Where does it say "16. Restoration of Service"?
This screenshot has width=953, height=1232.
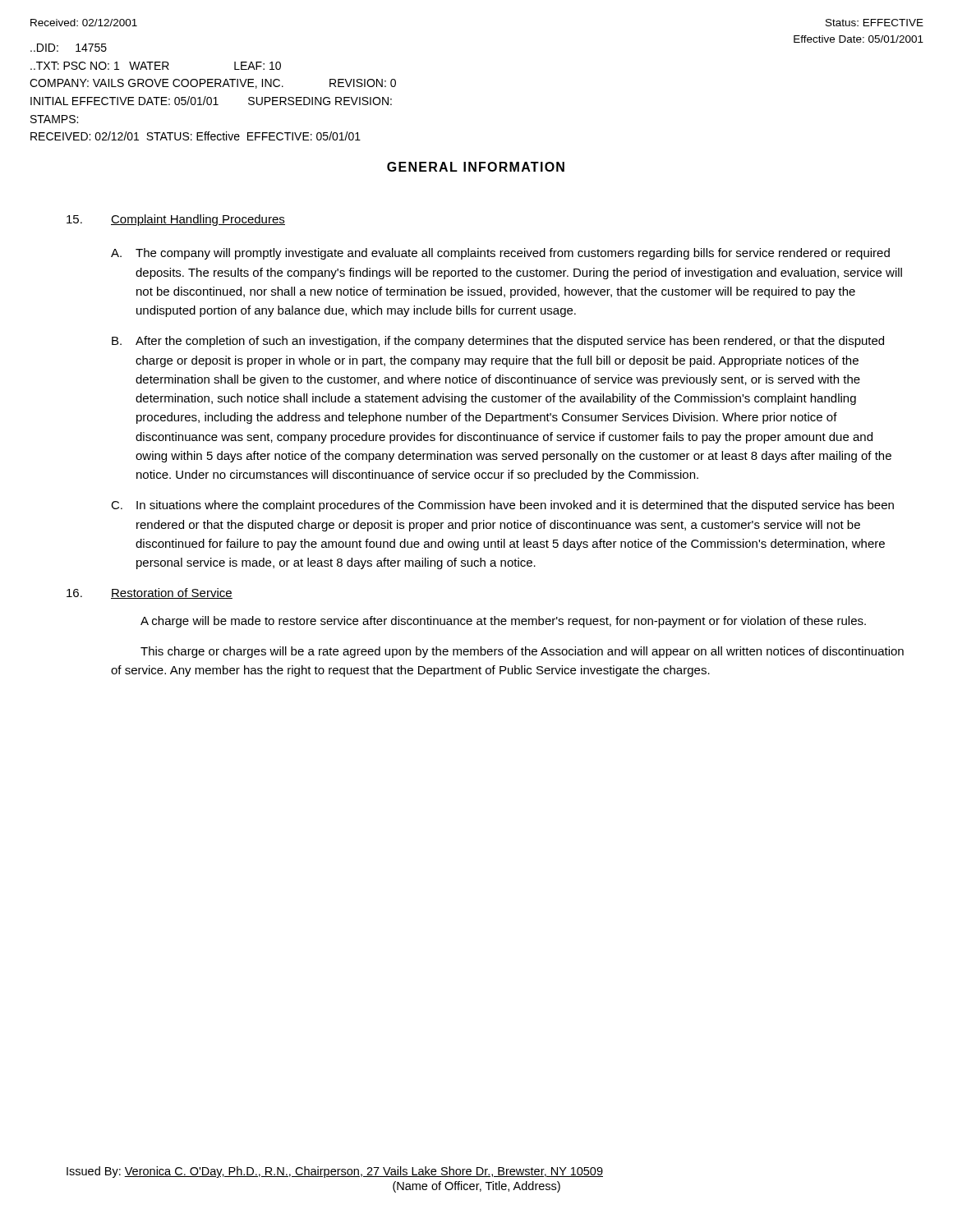point(150,593)
